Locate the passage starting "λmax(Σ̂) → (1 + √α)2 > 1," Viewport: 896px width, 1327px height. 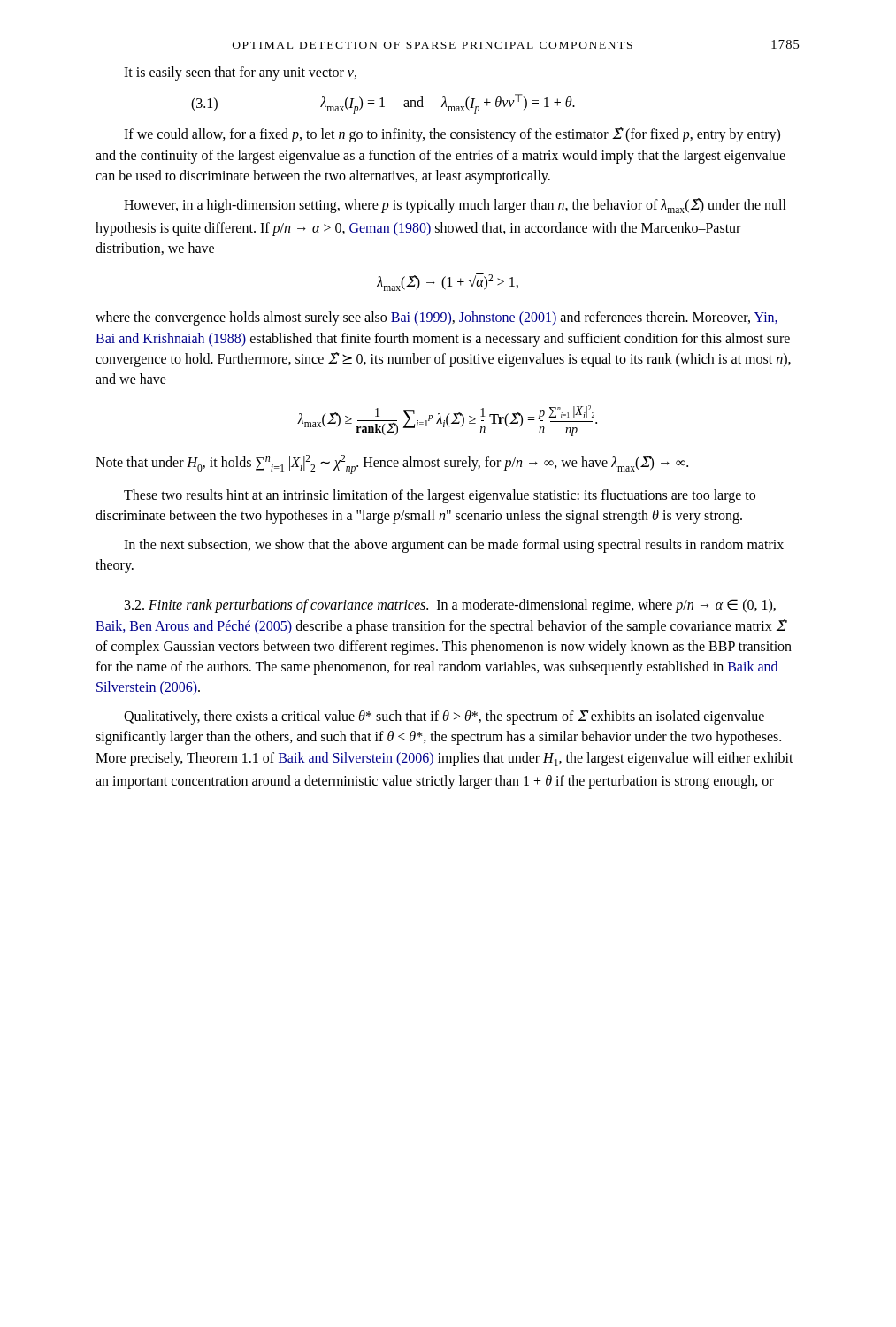point(448,283)
